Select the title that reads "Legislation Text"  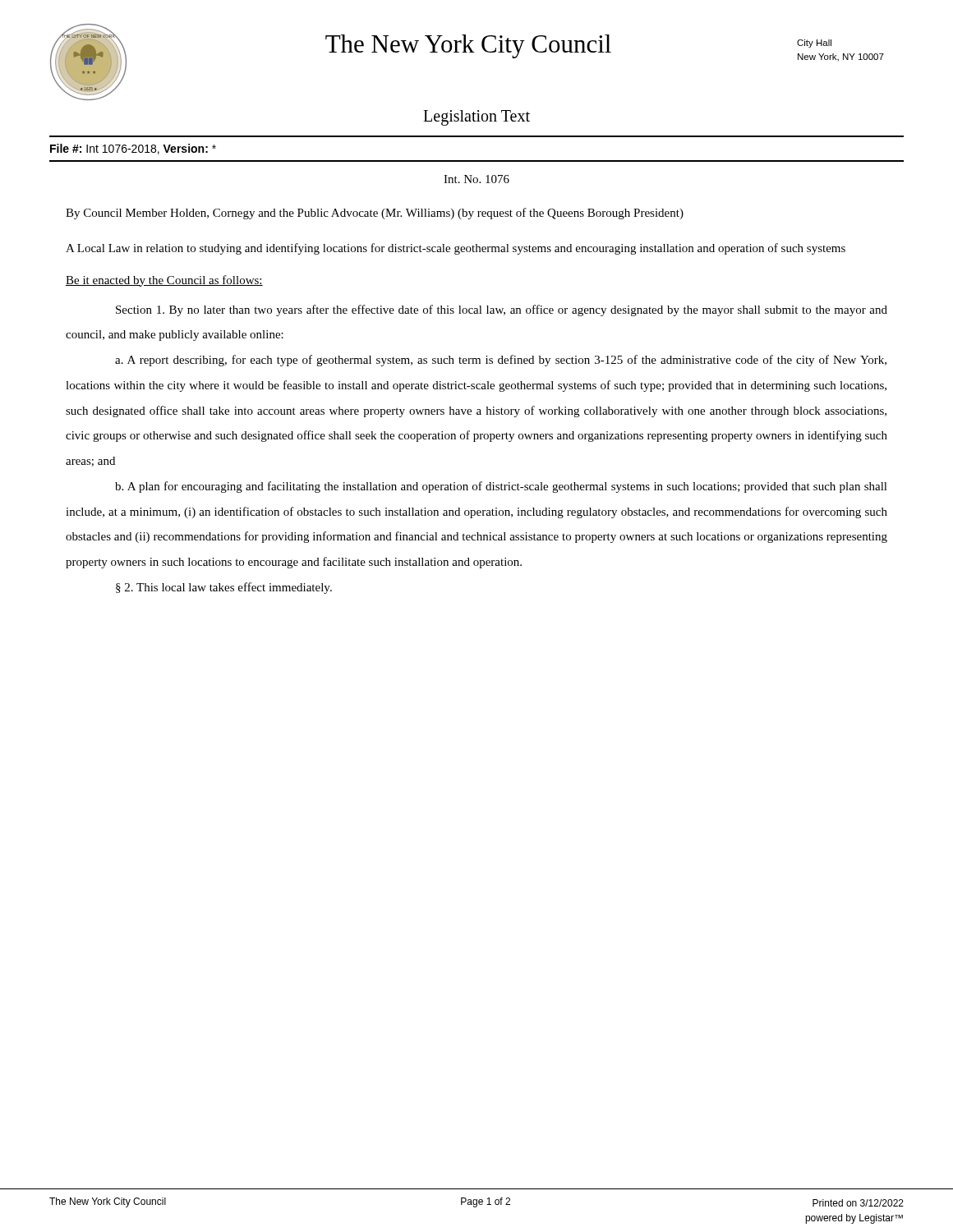coord(476,116)
